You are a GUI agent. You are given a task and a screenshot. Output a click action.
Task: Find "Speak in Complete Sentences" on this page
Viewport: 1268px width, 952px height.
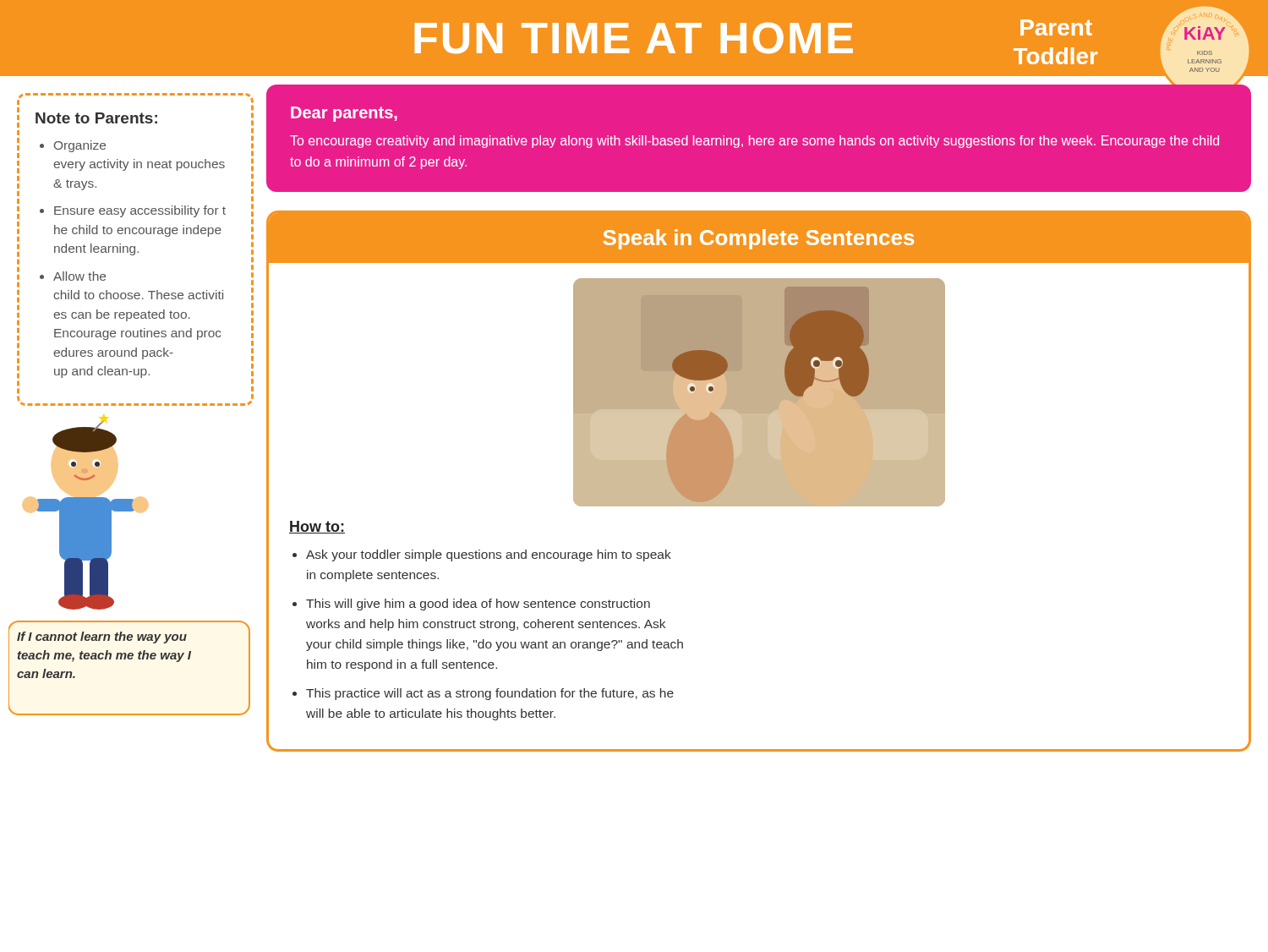759,237
